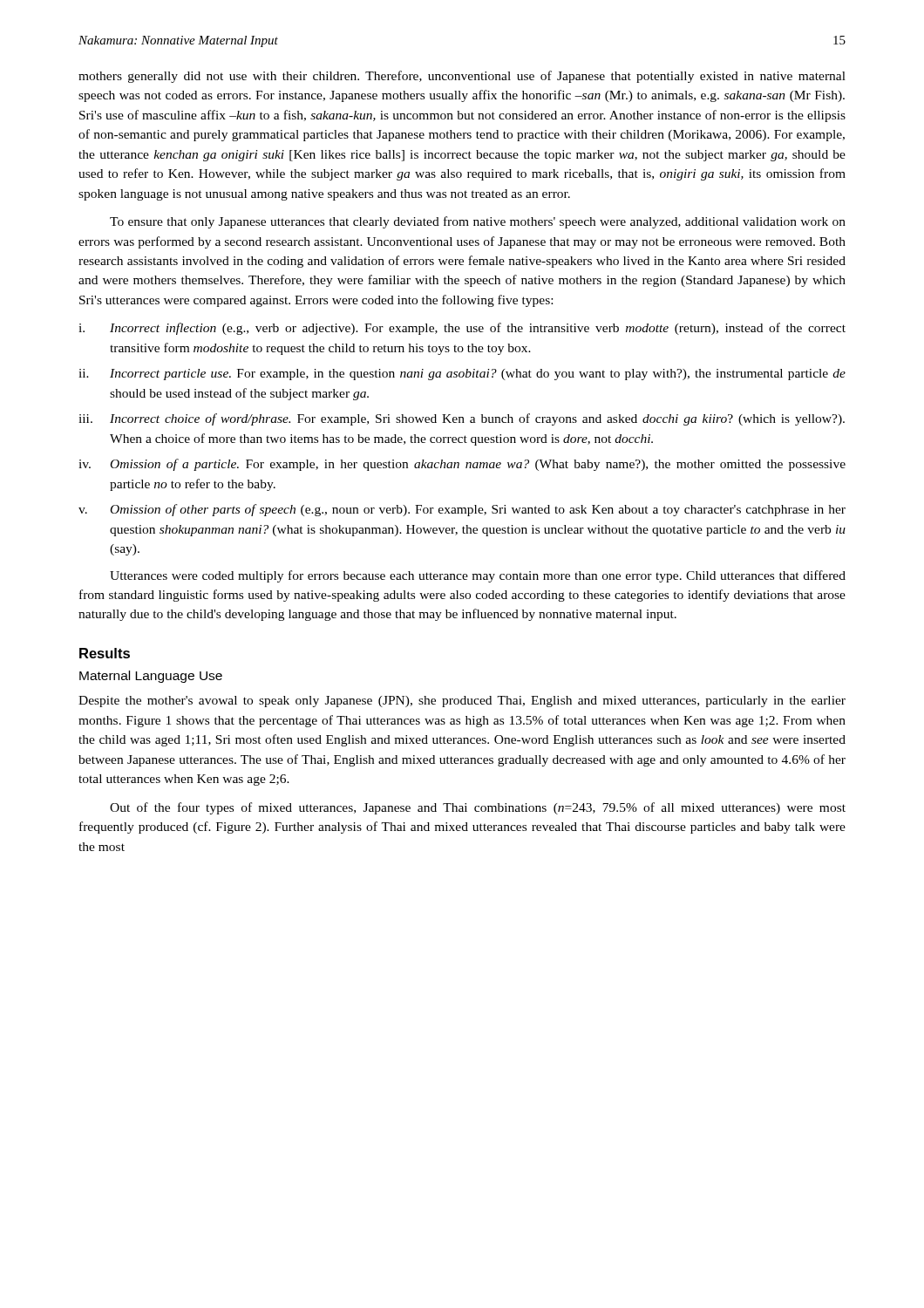Point to the element starting "Despite the mother's"
Image resolution: width=924 pixels, height=1308 pixels.
[x=462, y=740]
